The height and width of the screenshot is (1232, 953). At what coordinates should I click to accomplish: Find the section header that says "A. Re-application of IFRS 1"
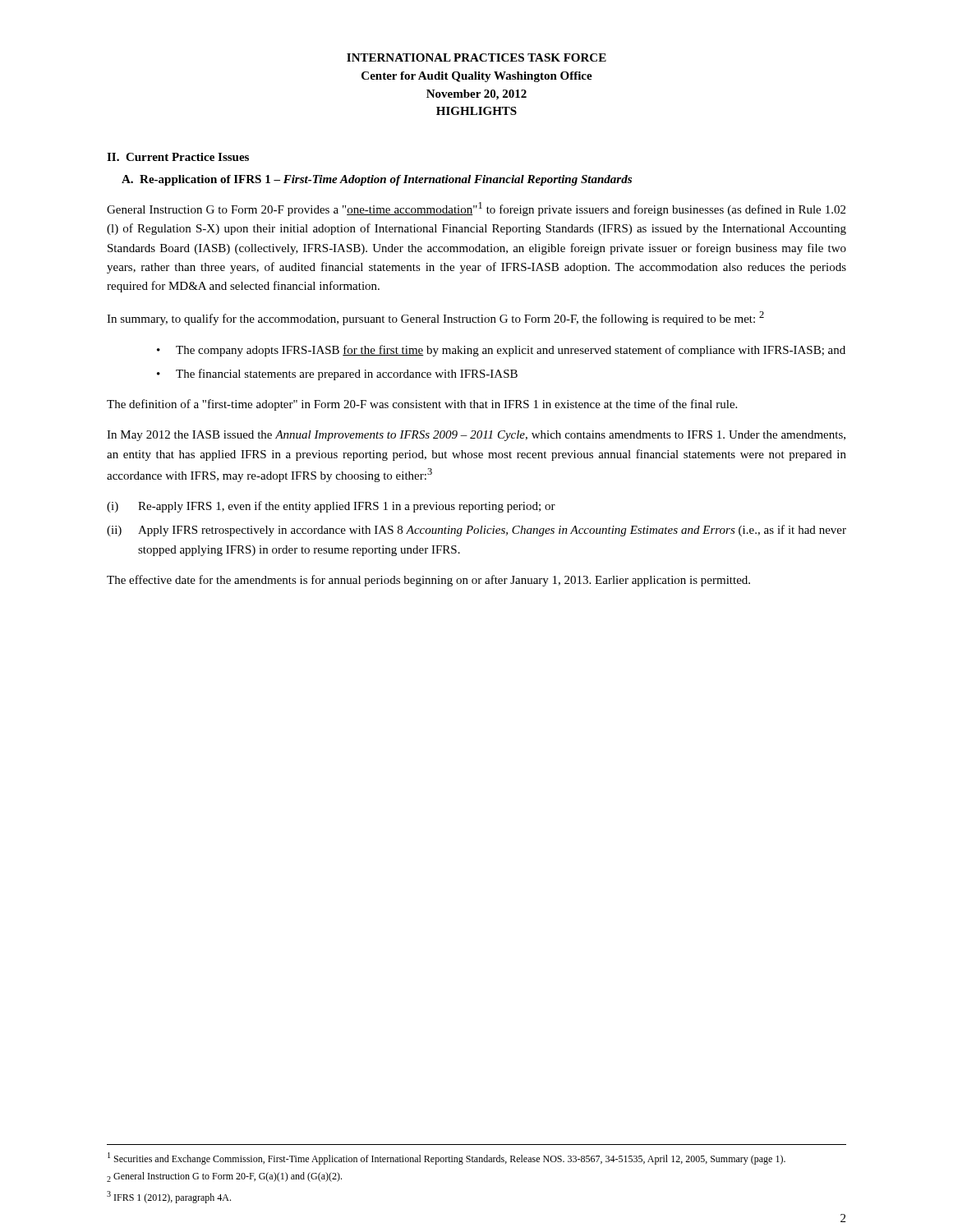point(377,179)
